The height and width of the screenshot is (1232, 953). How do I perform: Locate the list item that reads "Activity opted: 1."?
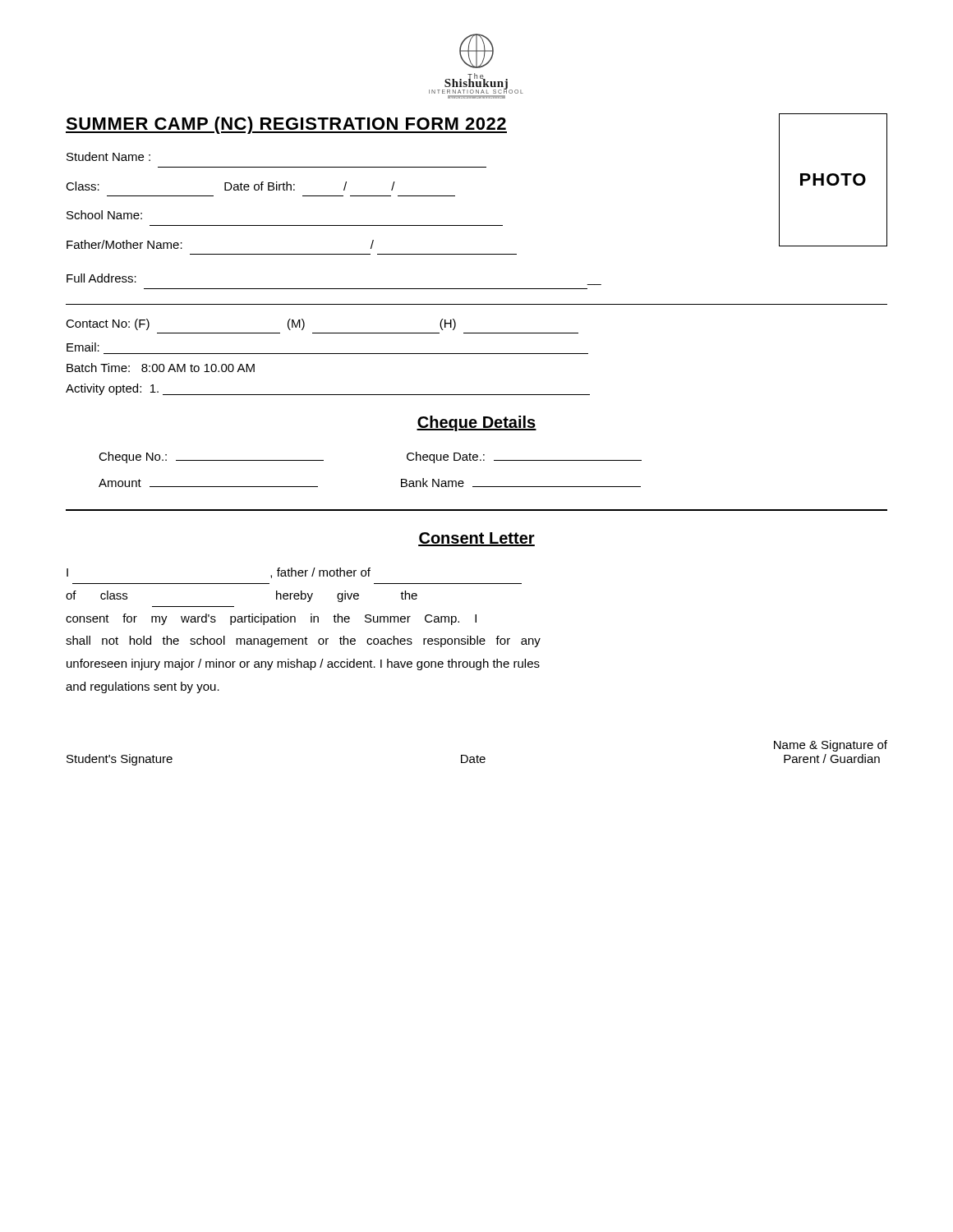pos(328,388)
